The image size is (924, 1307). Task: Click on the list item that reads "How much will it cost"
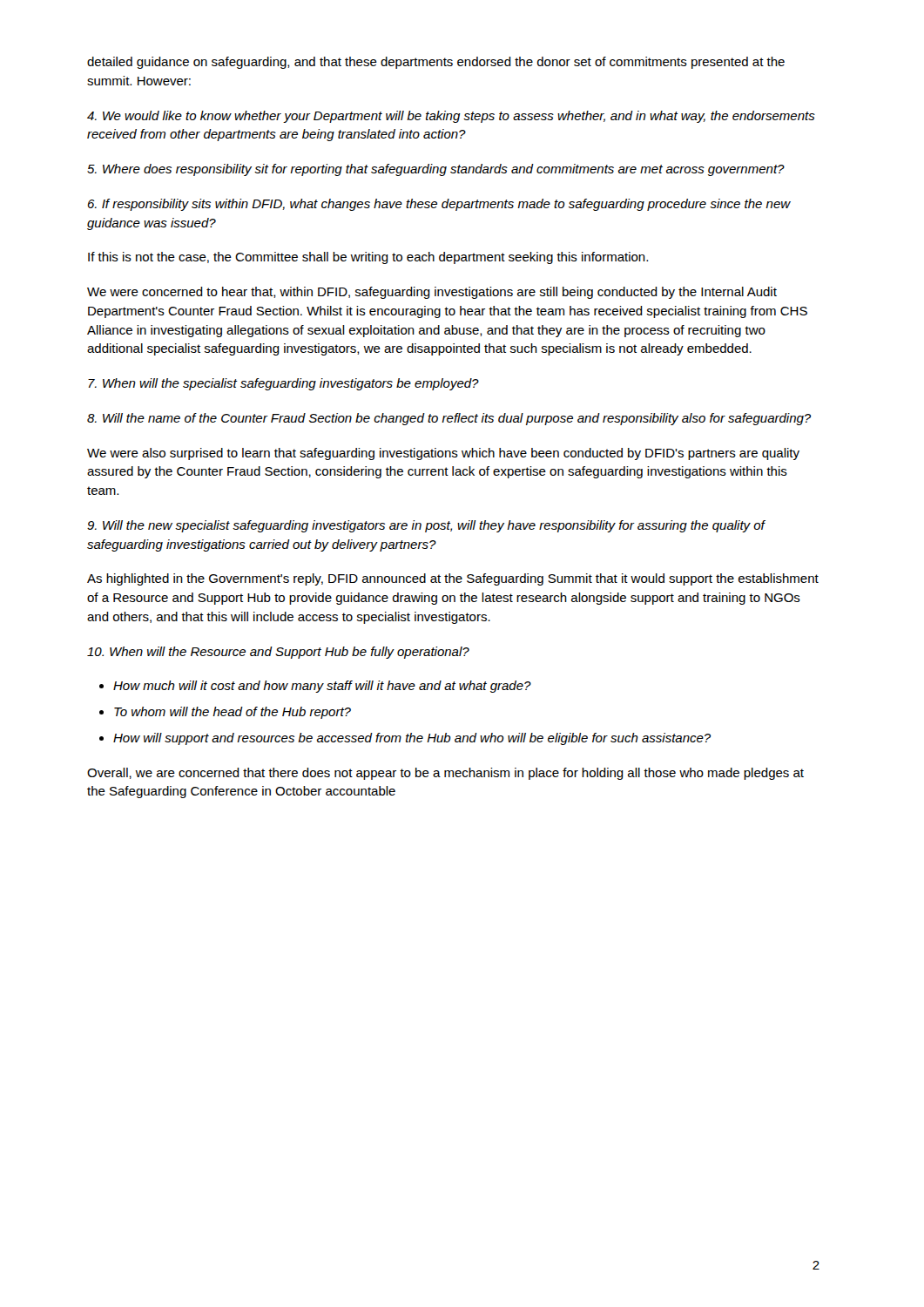tap(322, 686)
